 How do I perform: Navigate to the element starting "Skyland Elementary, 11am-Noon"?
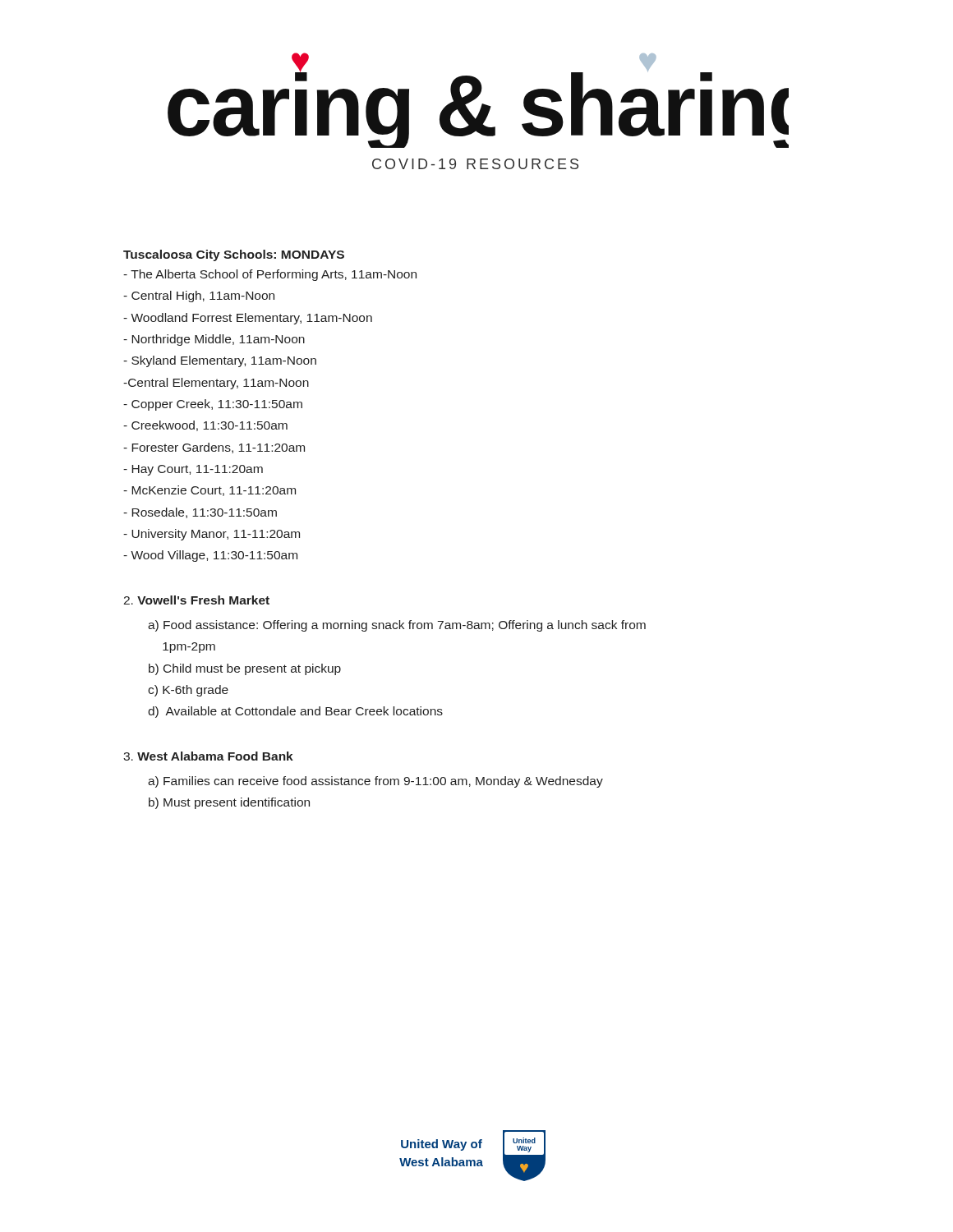click(x=220, y=360)
